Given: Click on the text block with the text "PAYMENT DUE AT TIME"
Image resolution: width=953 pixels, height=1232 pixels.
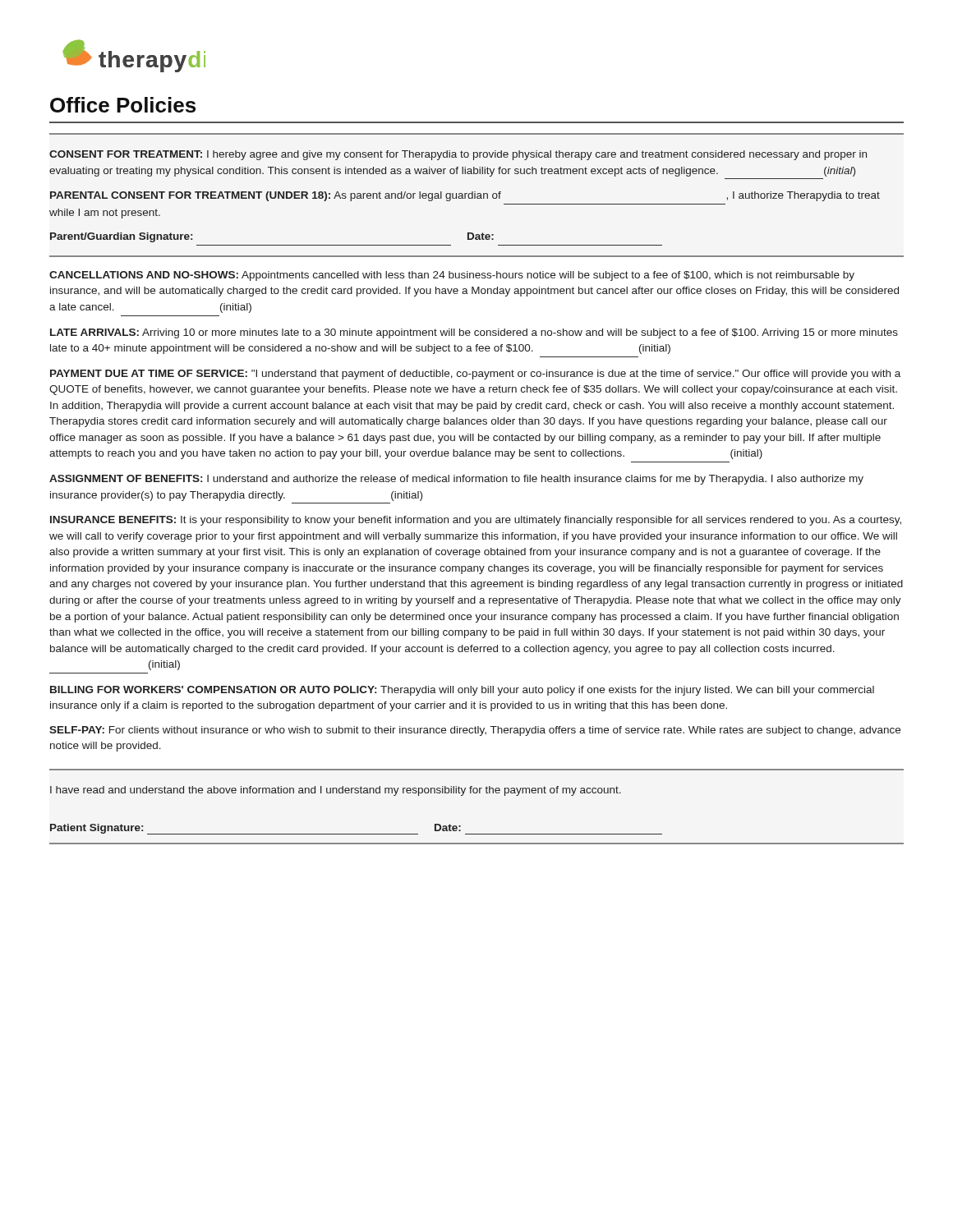Looking at the screenshot, I should click(476, 414).
